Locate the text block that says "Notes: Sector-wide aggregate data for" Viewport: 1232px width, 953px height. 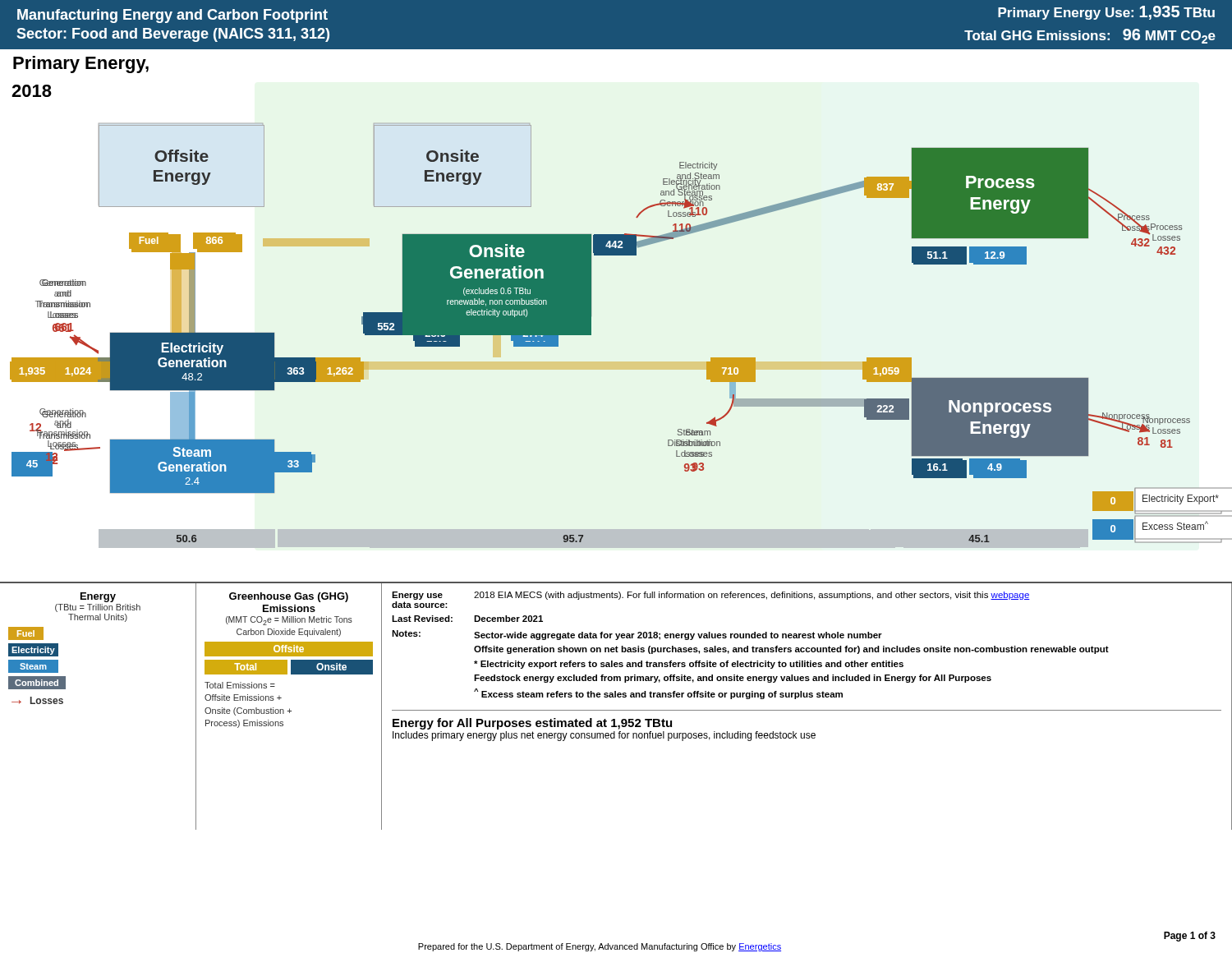tap(750, 665)
